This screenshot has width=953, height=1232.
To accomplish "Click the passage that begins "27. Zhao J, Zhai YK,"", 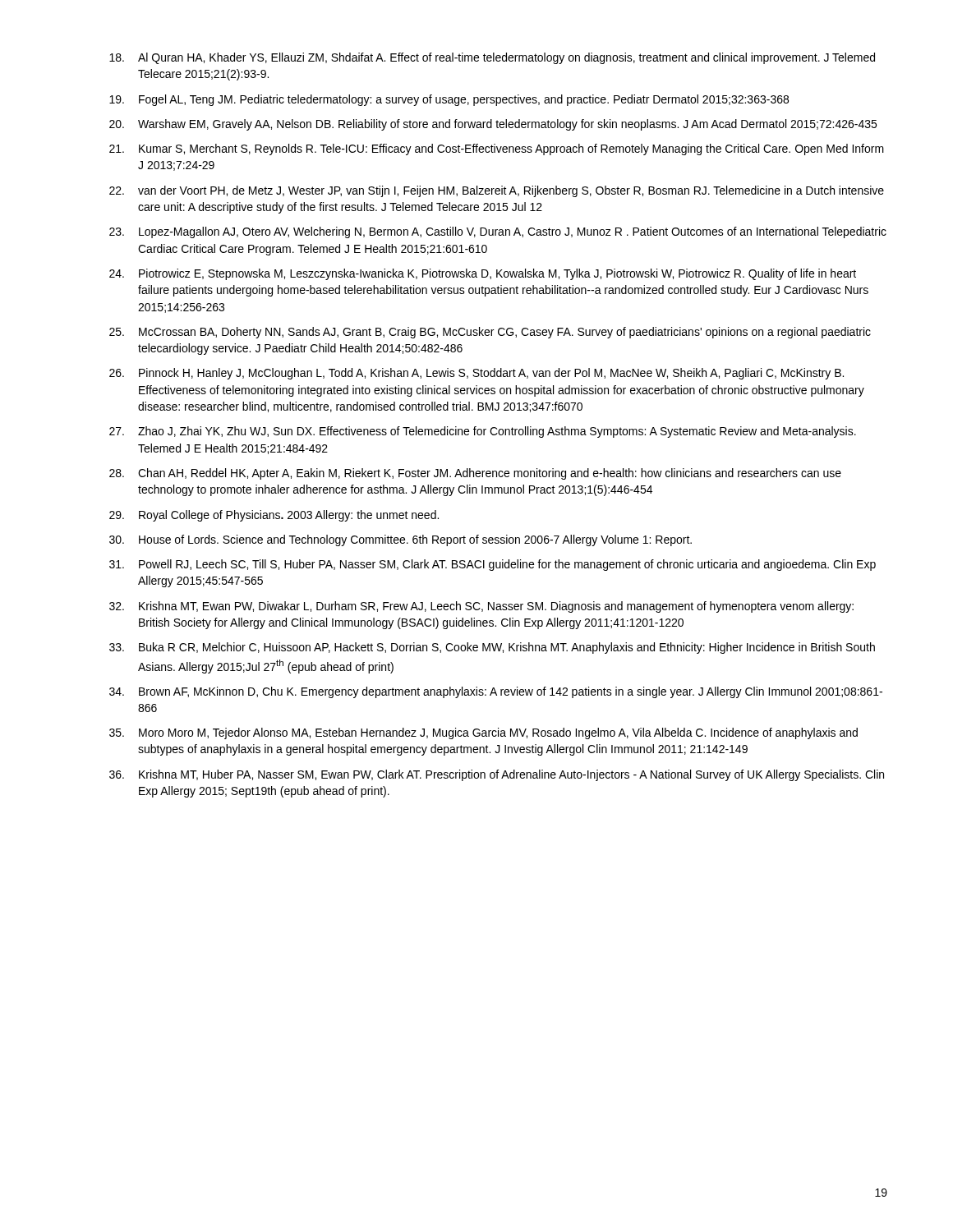I will [485, 440].
